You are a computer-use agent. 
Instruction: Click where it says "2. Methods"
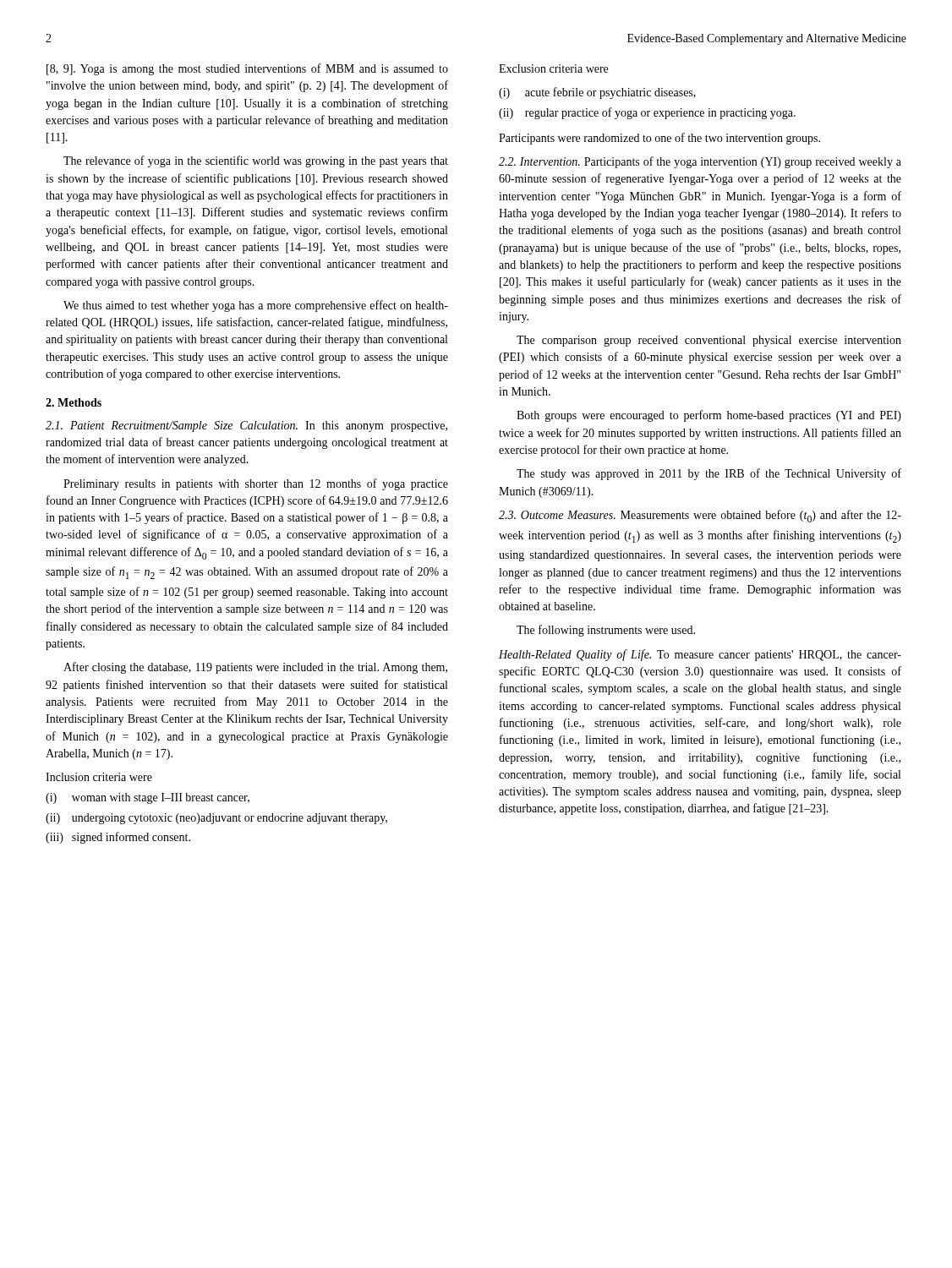point(74,403)
